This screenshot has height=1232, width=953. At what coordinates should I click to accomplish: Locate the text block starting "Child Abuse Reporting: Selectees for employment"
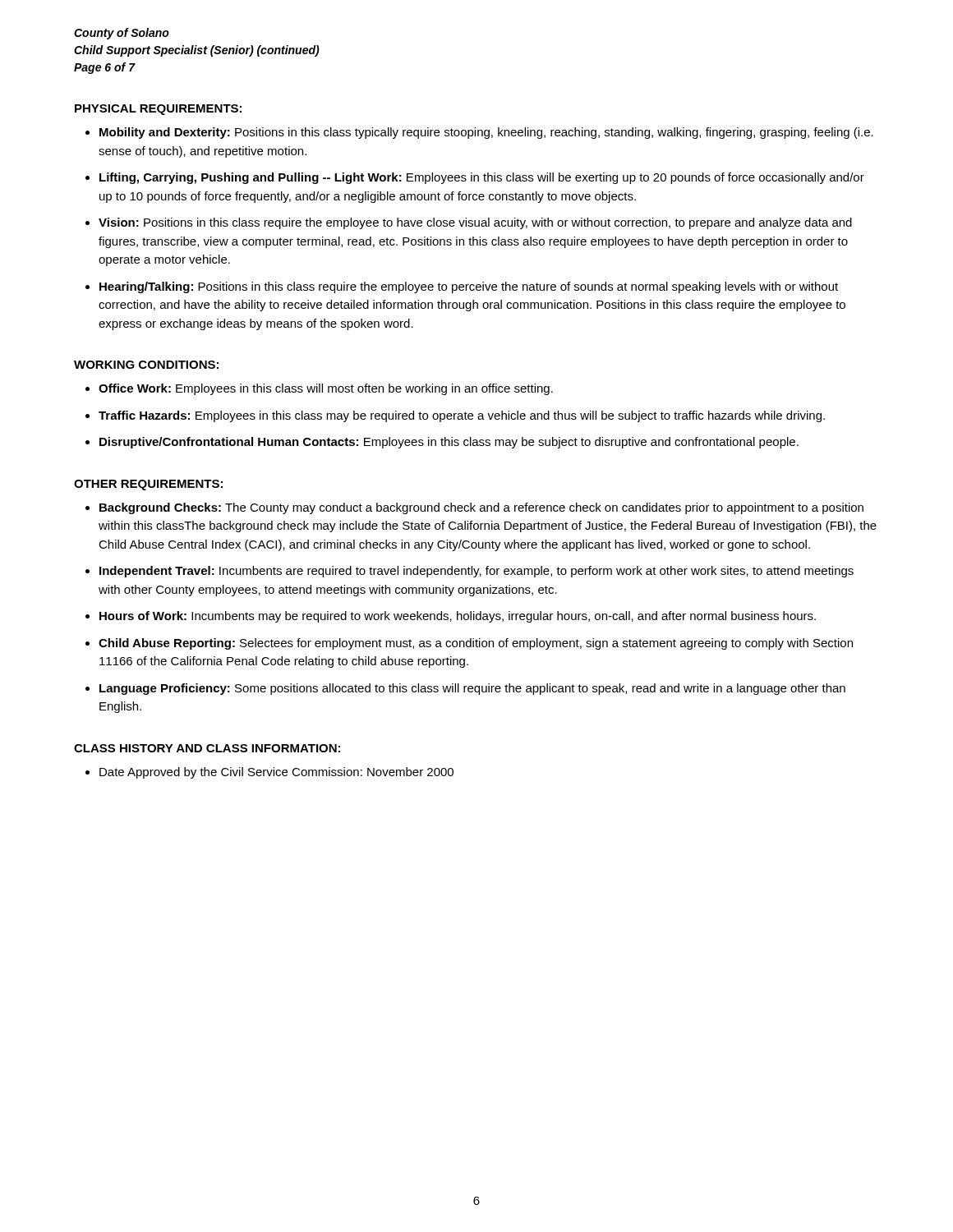(476, 652)
